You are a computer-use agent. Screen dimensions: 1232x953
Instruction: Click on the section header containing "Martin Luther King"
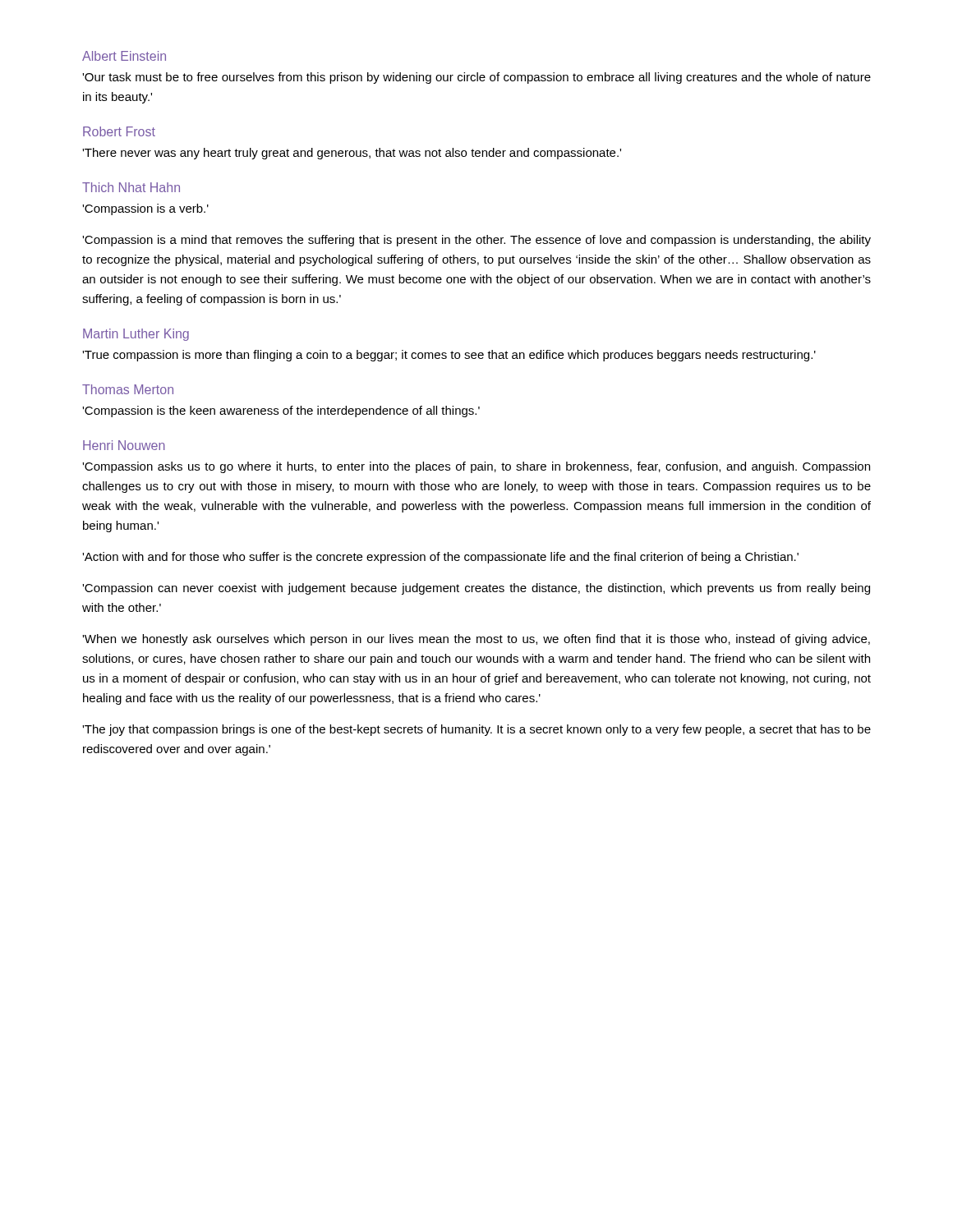(136, 334)
